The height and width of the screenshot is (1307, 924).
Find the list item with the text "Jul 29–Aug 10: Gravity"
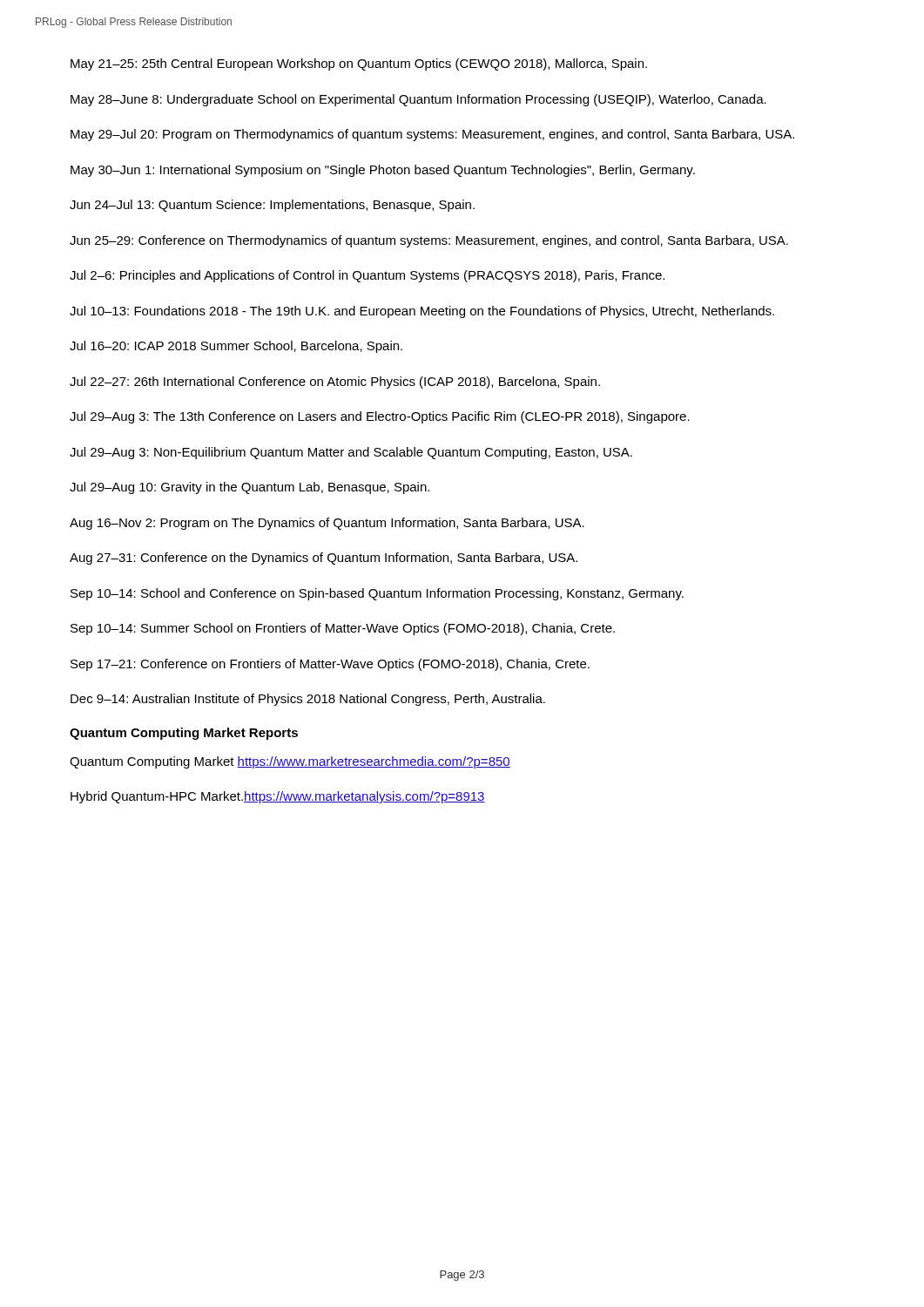click(x=250, y=487)
